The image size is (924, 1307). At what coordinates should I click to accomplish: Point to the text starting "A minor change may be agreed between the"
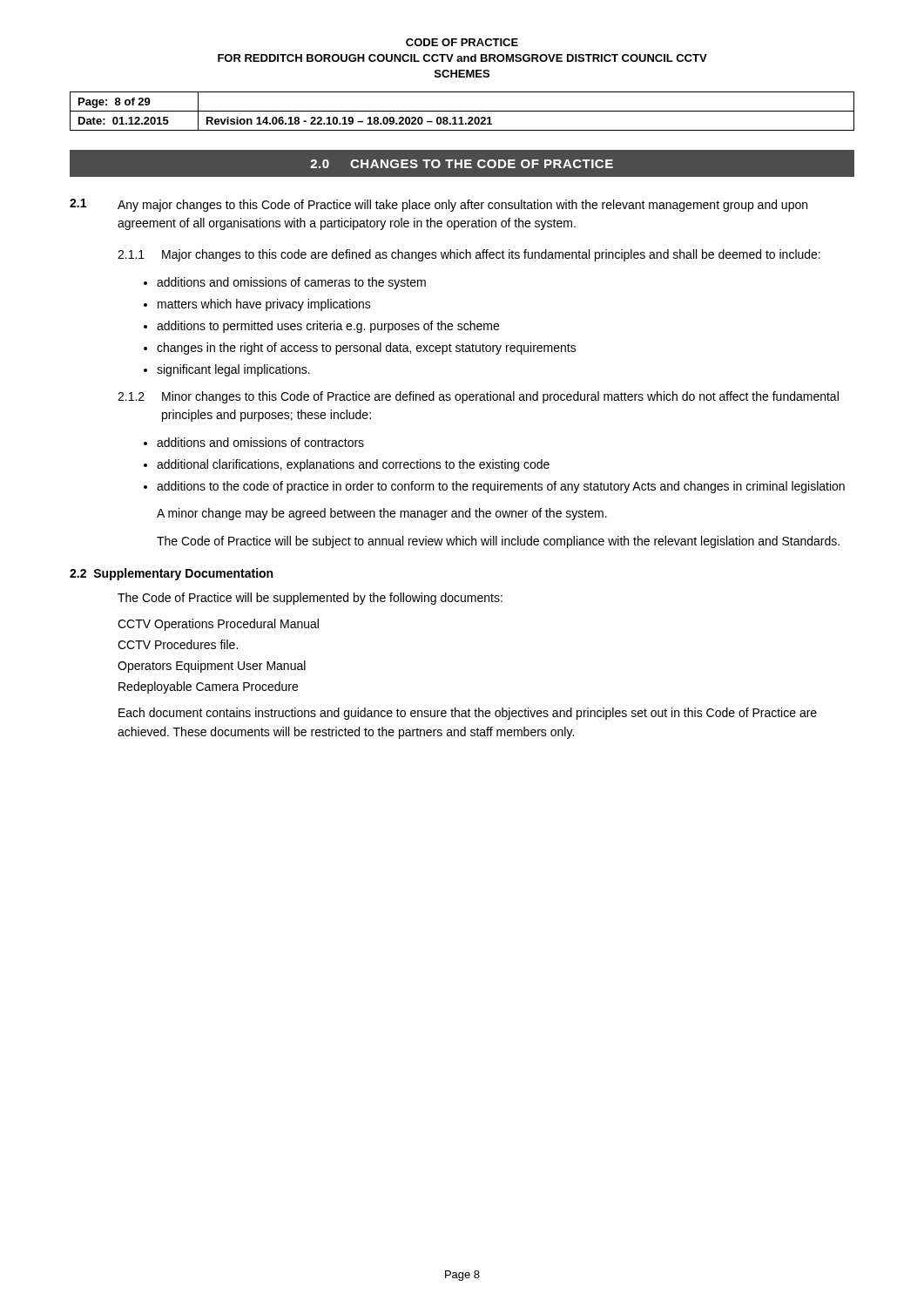[382, 513]
